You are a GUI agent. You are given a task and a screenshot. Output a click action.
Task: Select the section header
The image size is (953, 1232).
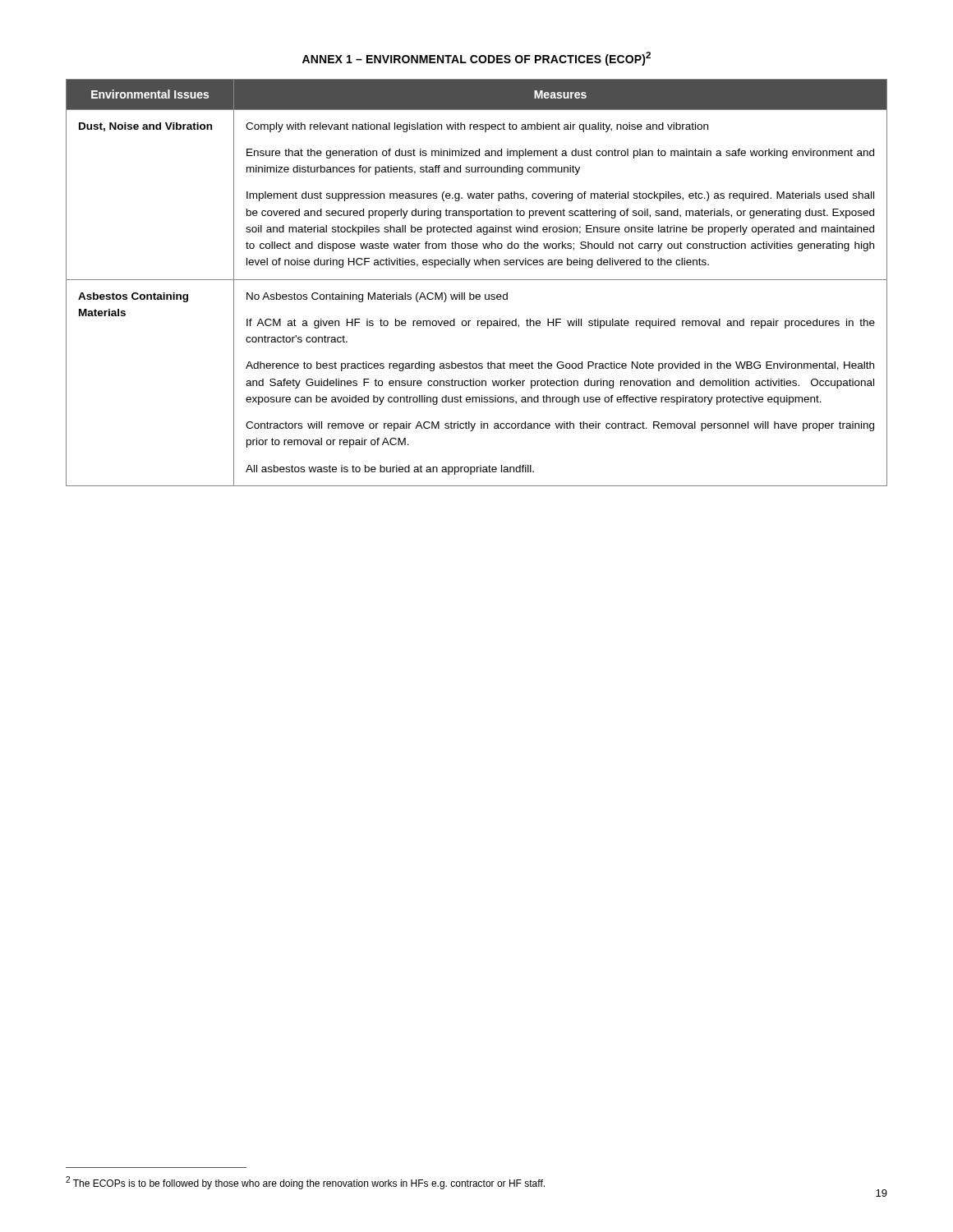[476, 57]
